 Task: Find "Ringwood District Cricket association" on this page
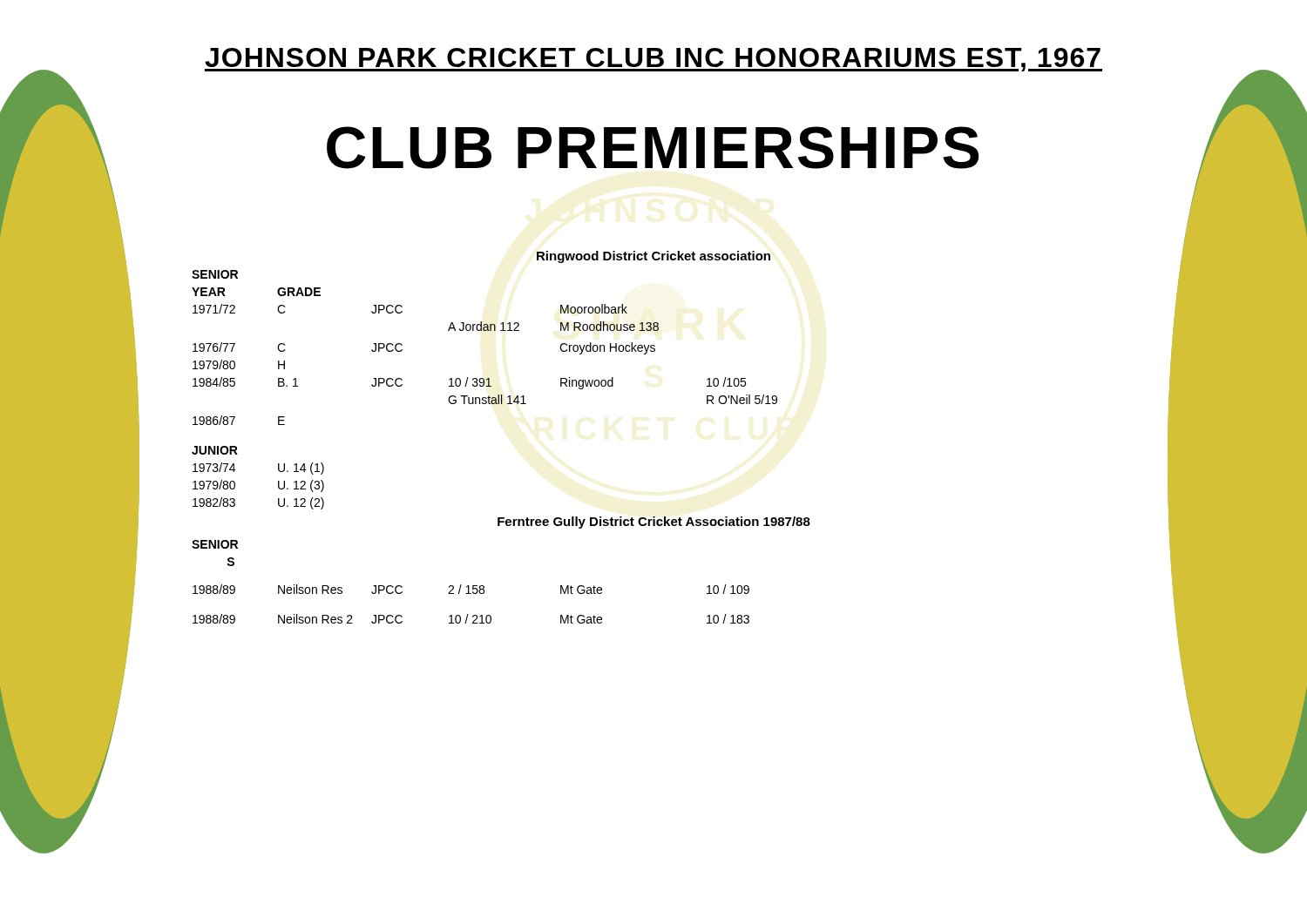[654, 256]
